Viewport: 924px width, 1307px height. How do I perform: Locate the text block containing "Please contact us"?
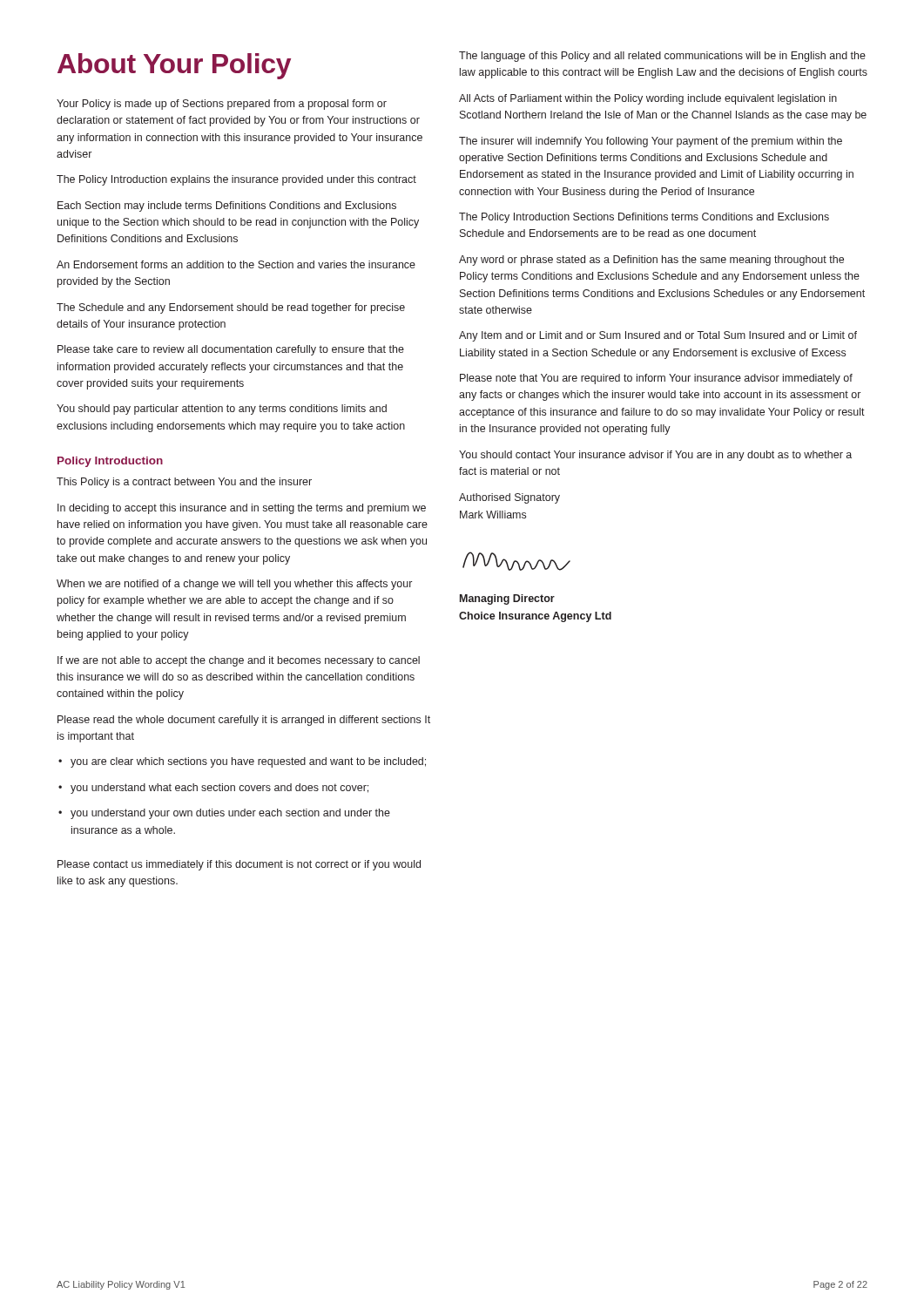coord(239,873)
